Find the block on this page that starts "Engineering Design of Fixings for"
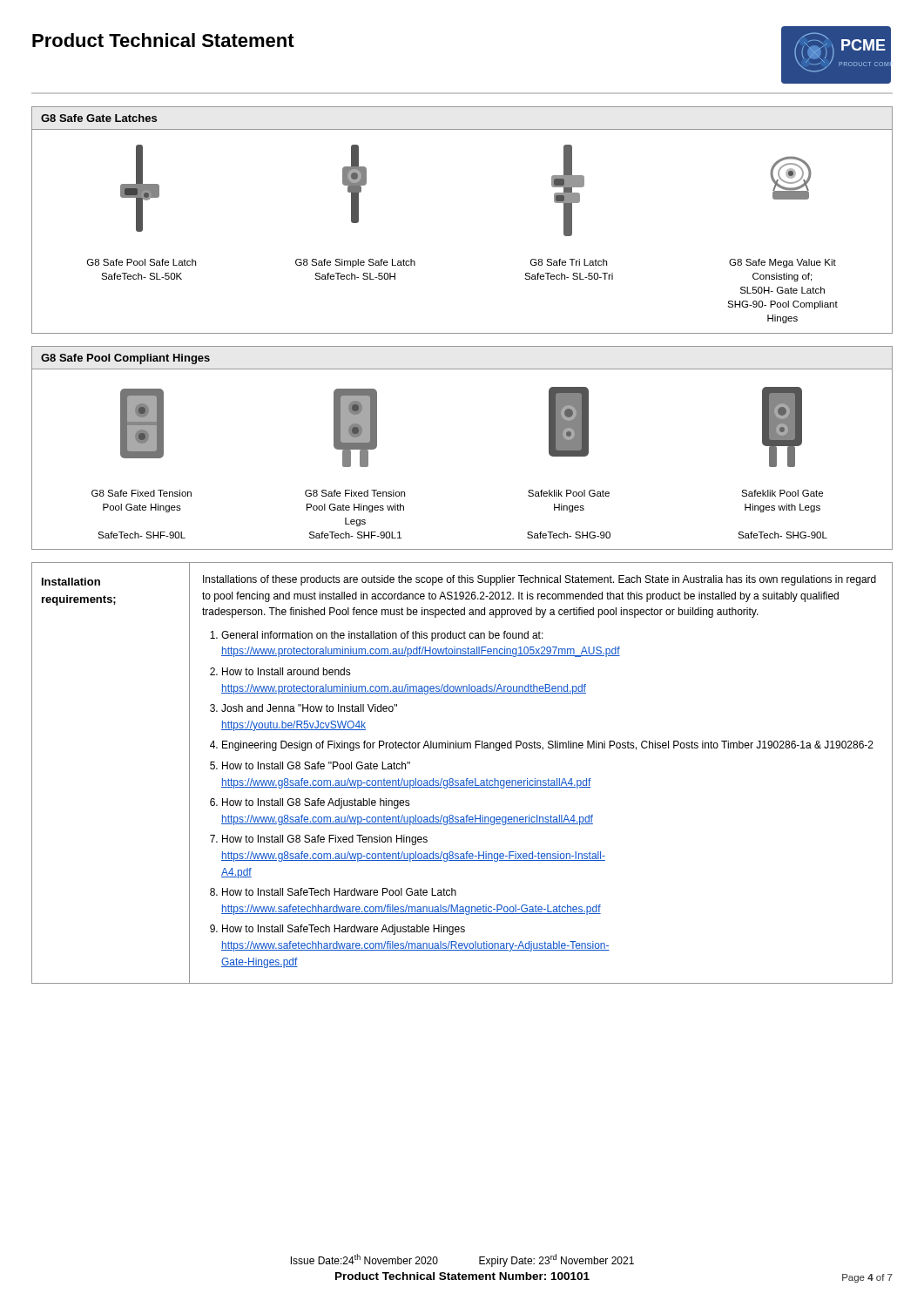This screenshot has width=924, height=1307. pos(547,745)
